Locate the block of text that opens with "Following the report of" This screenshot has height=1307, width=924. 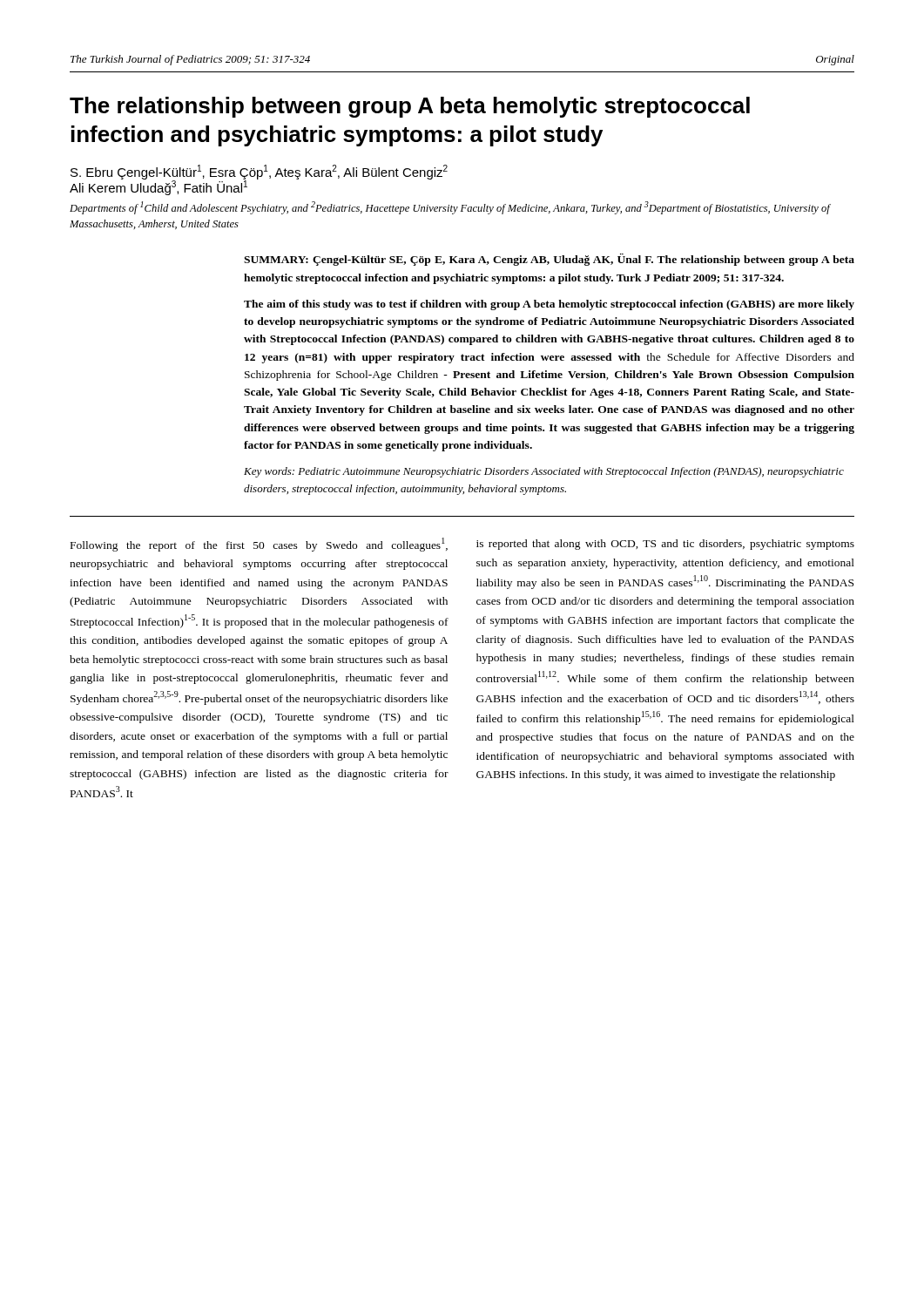point(259,668)
